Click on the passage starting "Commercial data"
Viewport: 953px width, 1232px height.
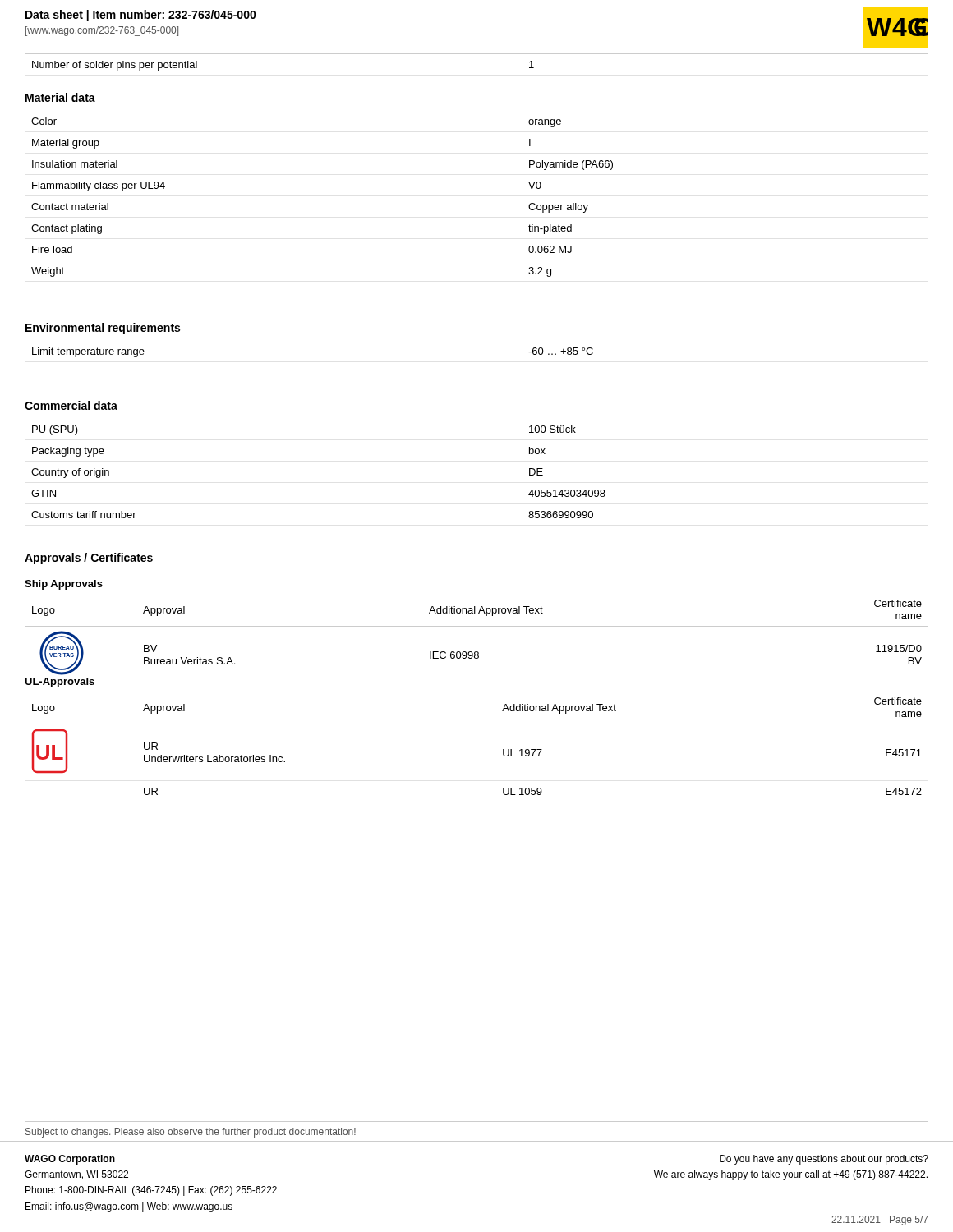click(71, 406)
